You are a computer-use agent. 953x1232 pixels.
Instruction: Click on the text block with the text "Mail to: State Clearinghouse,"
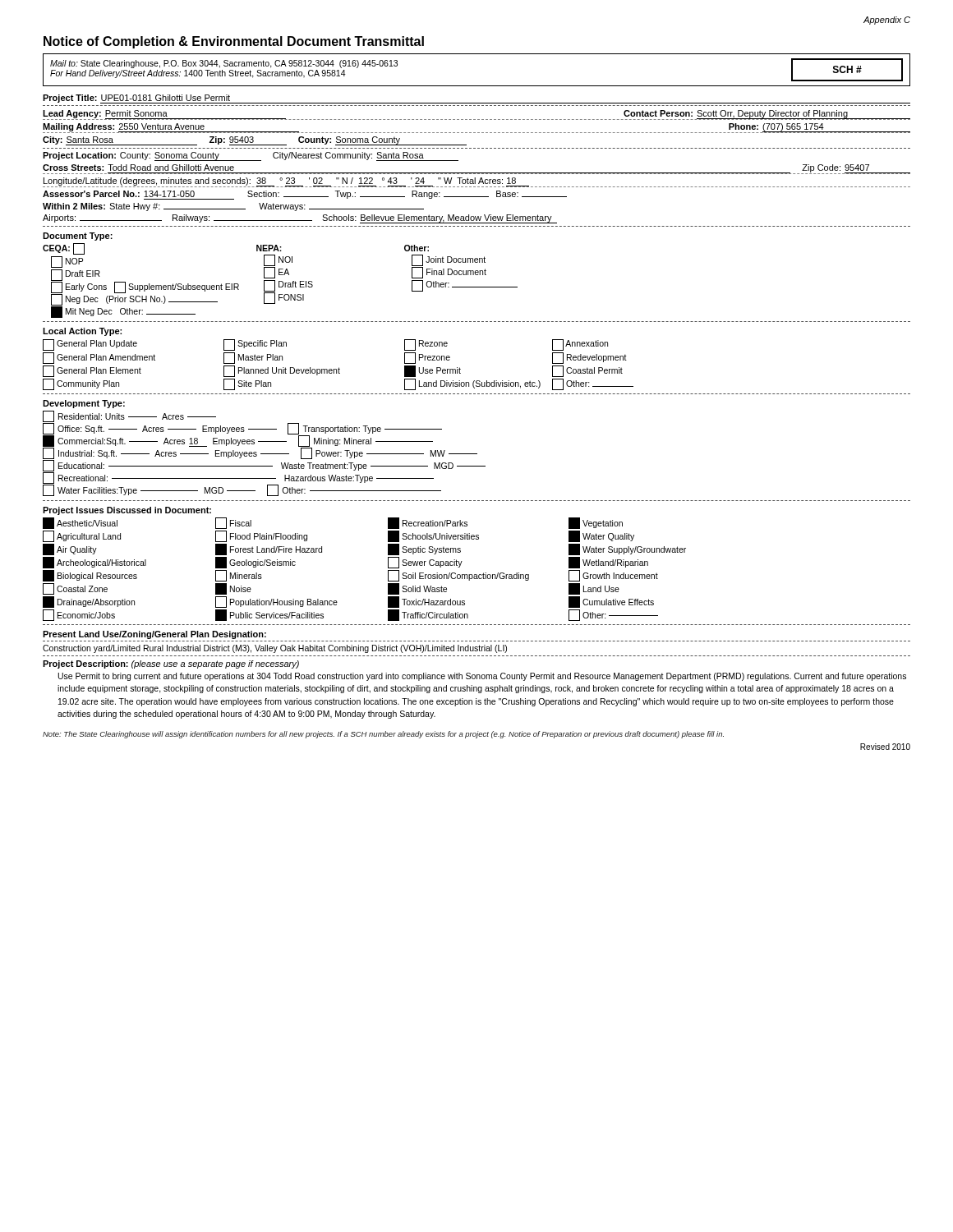(242, 72)
